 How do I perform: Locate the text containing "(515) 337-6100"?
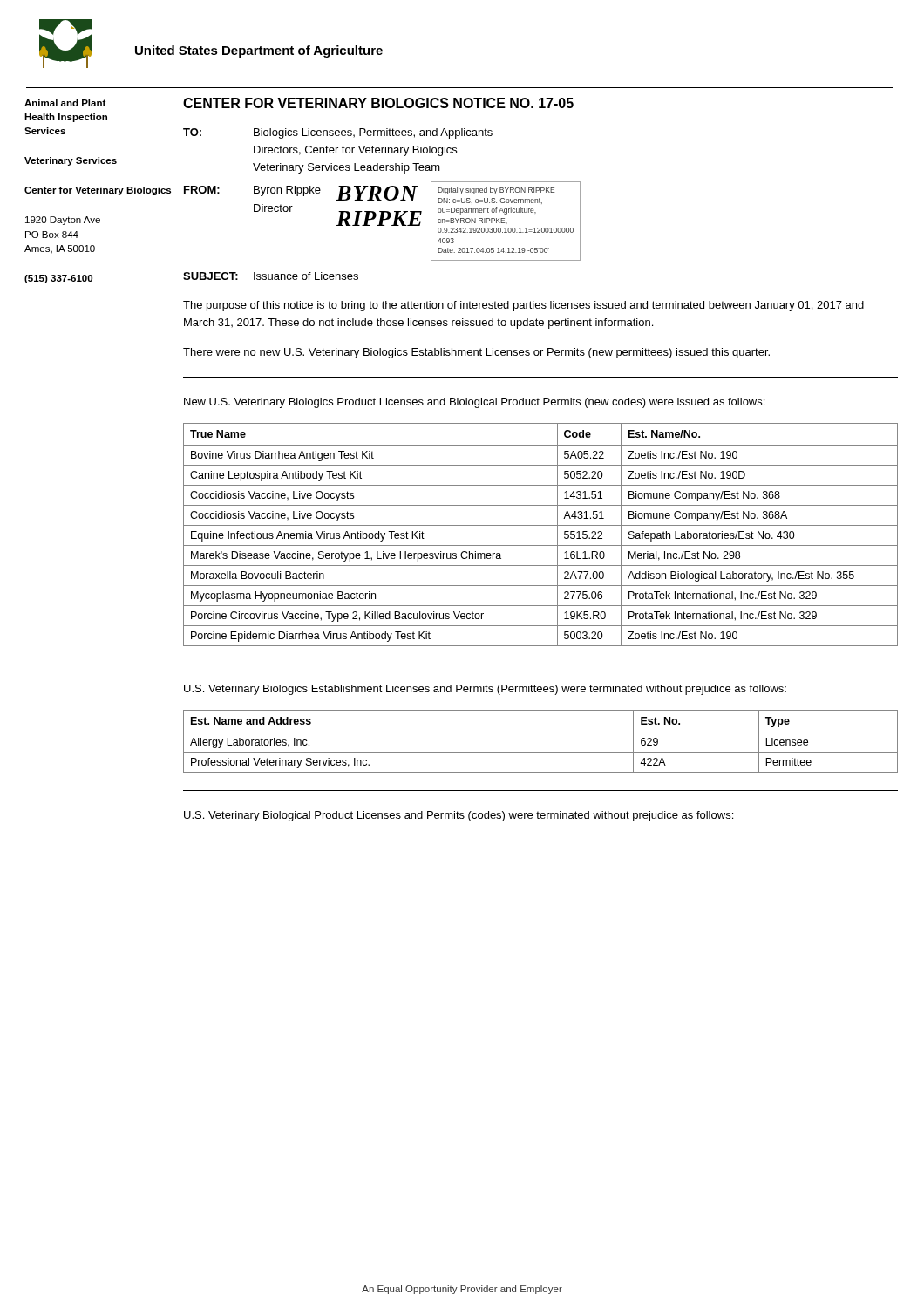[98, 278]
